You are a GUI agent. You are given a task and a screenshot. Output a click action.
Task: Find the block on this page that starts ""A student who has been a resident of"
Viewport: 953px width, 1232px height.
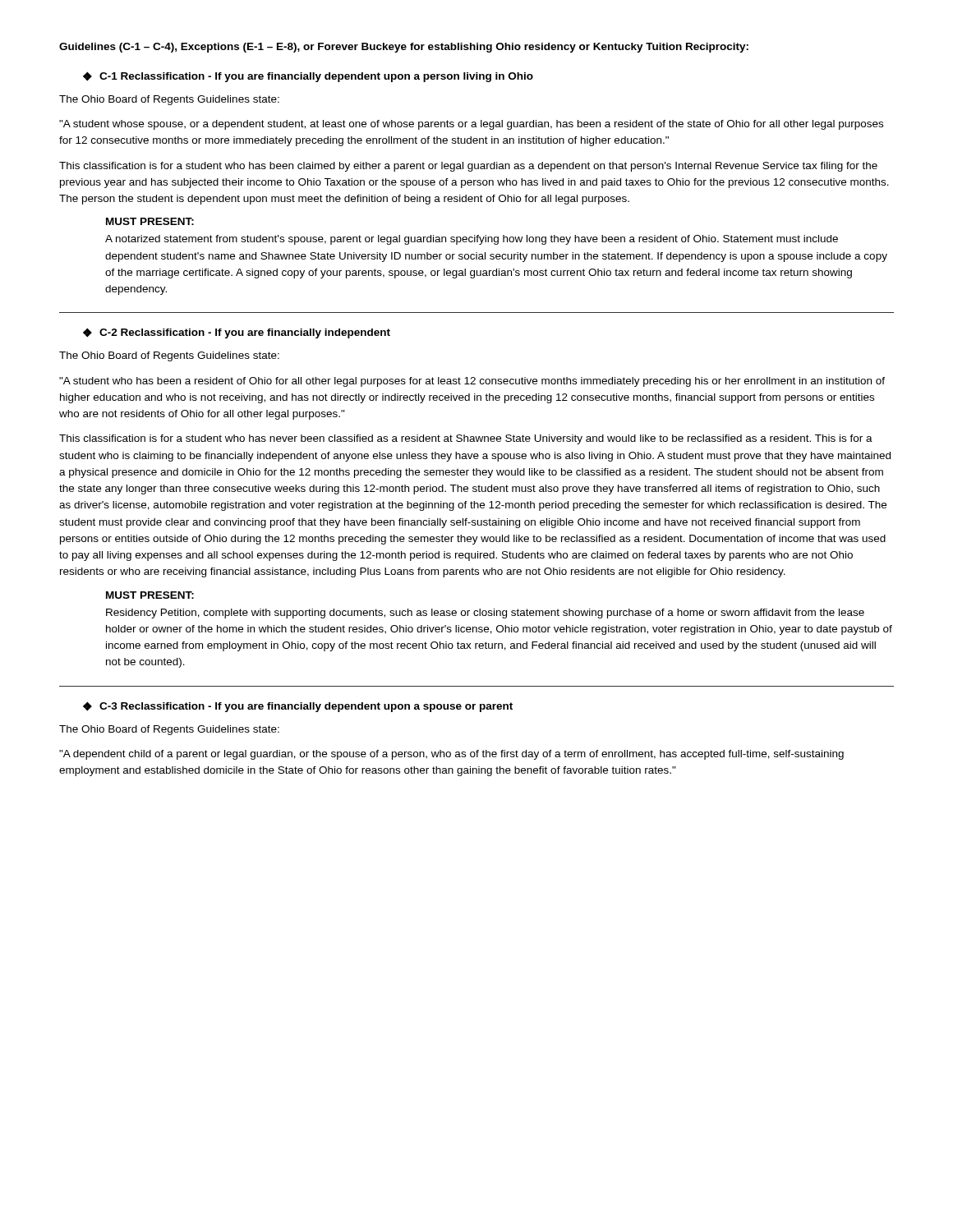click(x=472, y=397)
